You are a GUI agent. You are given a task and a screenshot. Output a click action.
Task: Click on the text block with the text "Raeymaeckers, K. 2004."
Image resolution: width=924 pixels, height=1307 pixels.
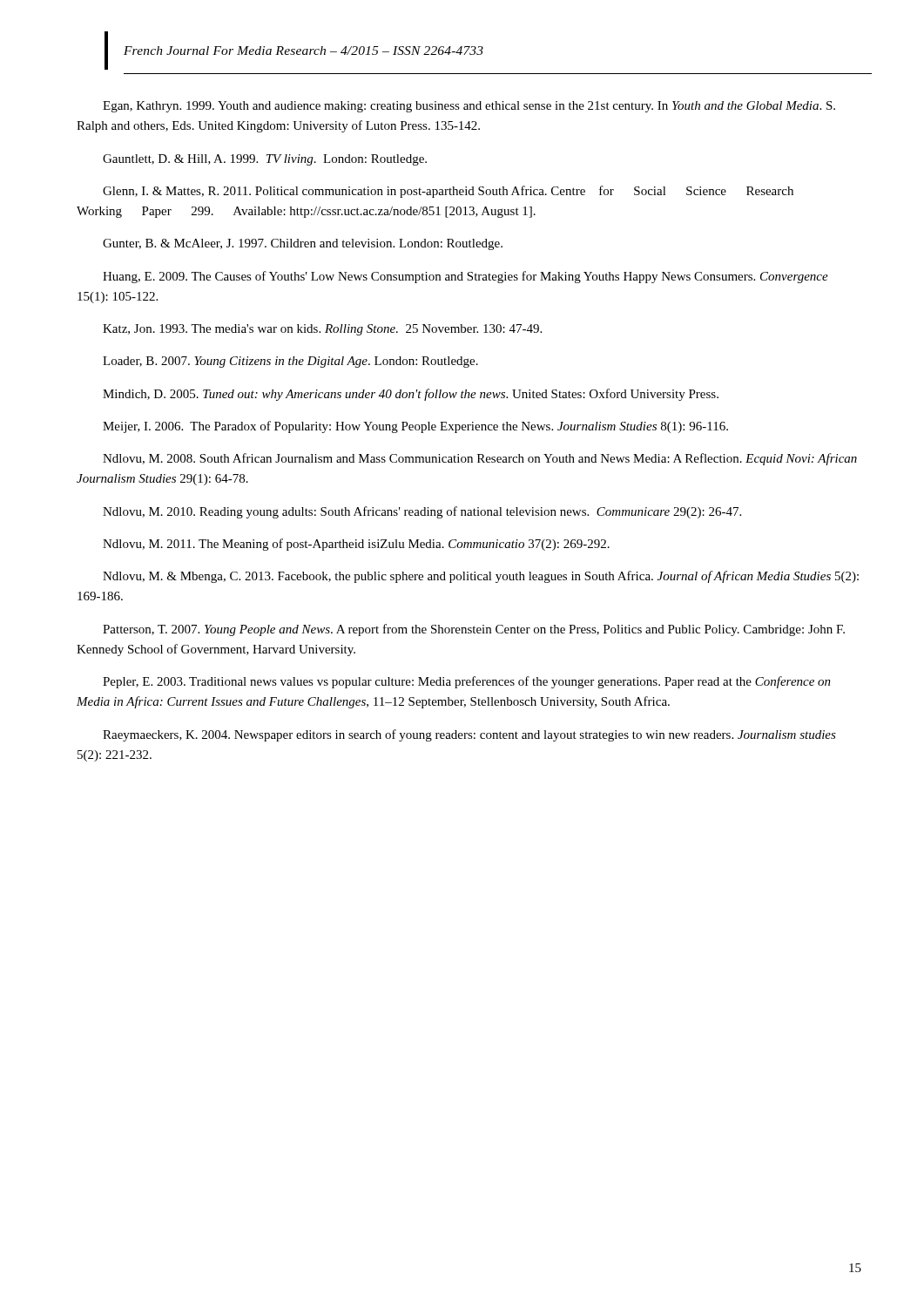[x=469, y=745]
